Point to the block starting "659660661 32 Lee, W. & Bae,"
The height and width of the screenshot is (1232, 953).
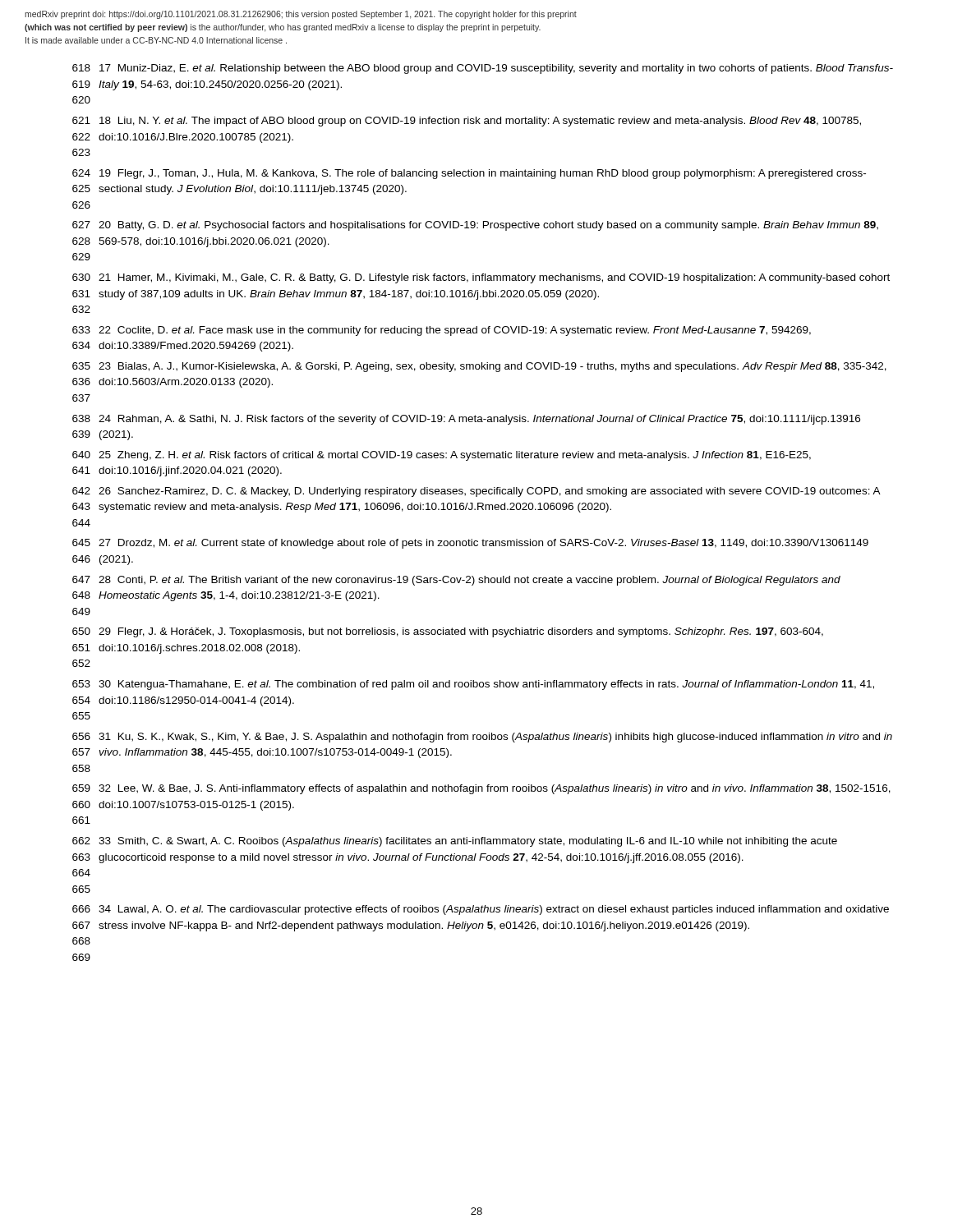[481, 789]
